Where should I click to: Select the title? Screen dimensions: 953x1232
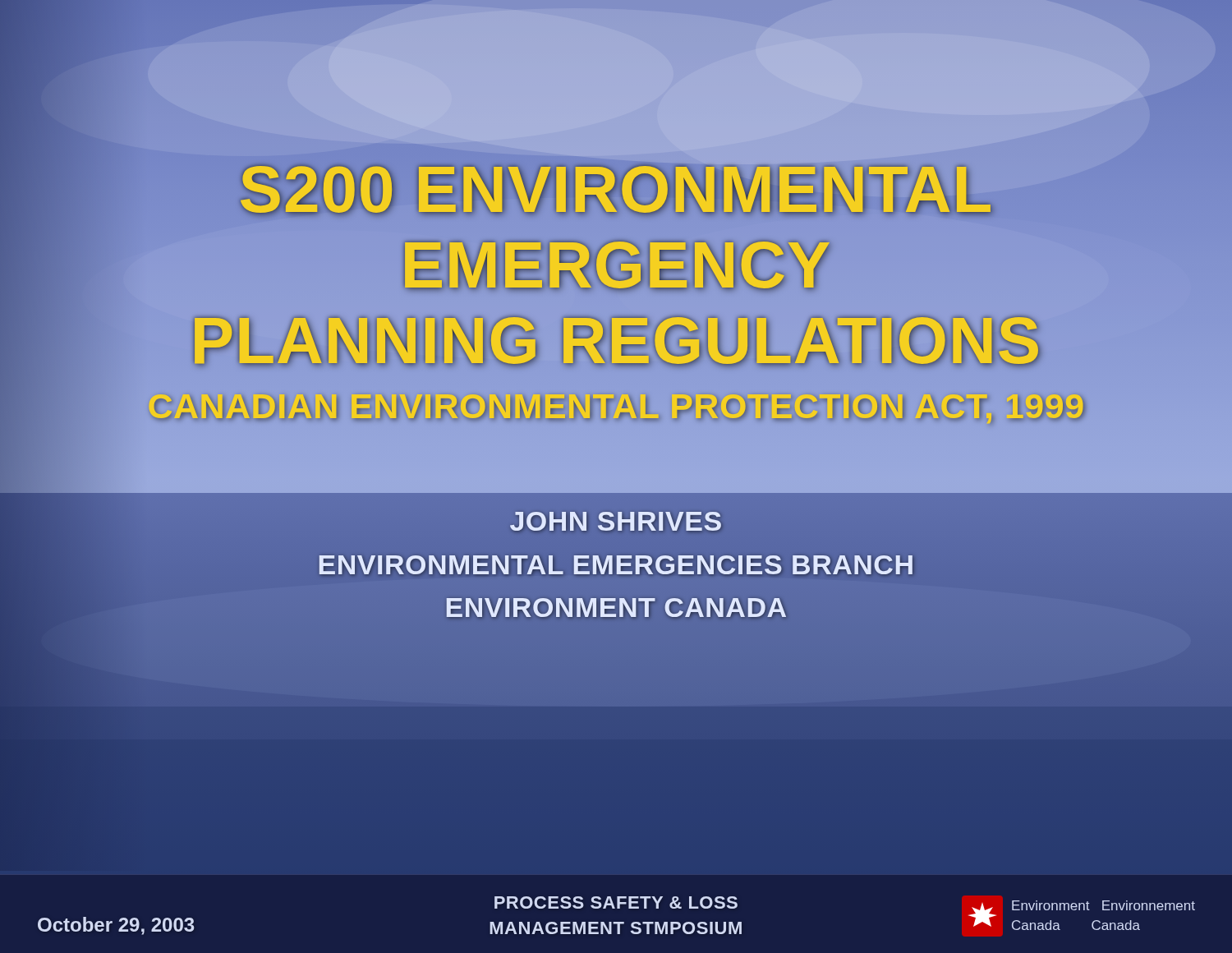pos(616,265)
